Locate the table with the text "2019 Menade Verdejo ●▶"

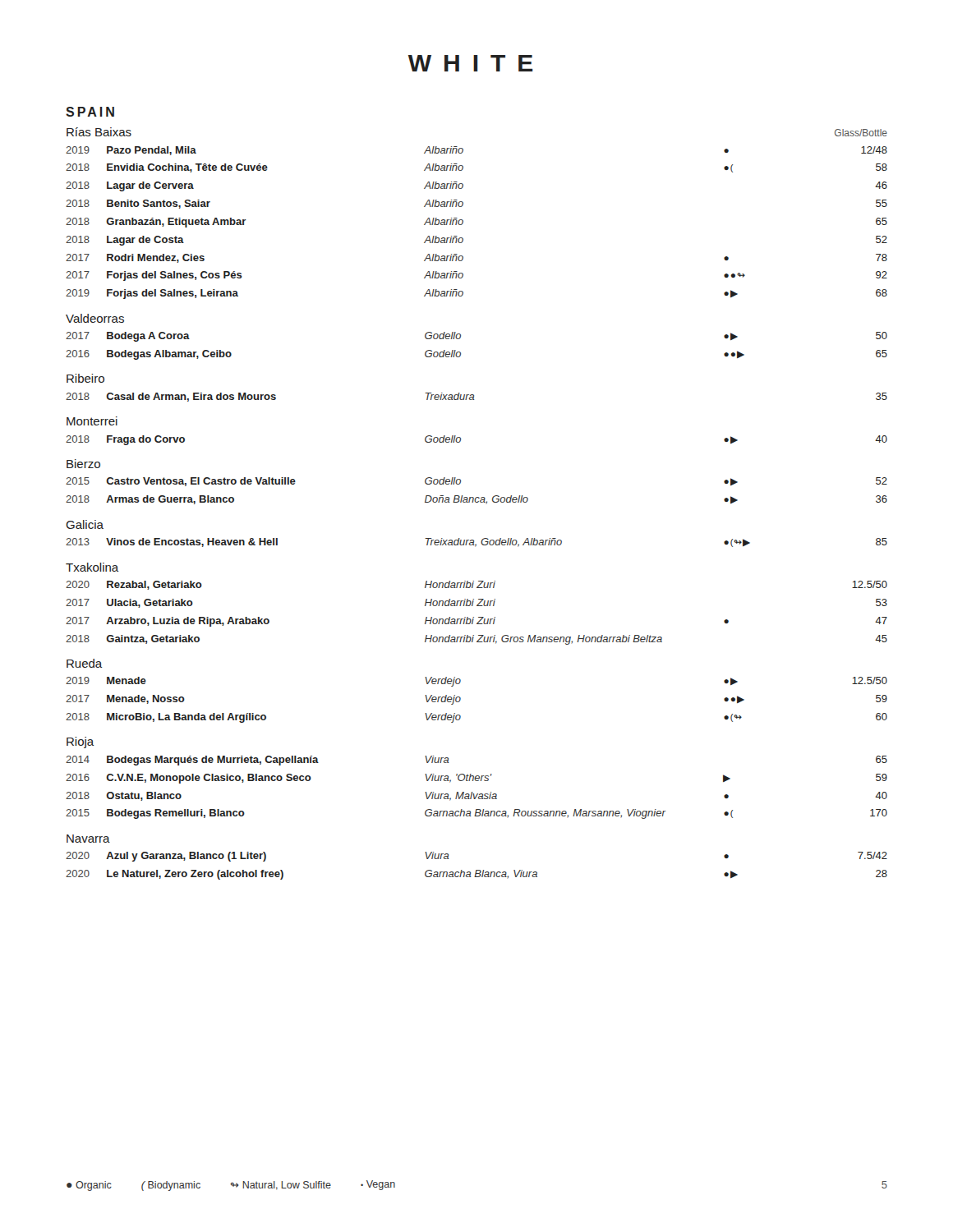476,699
